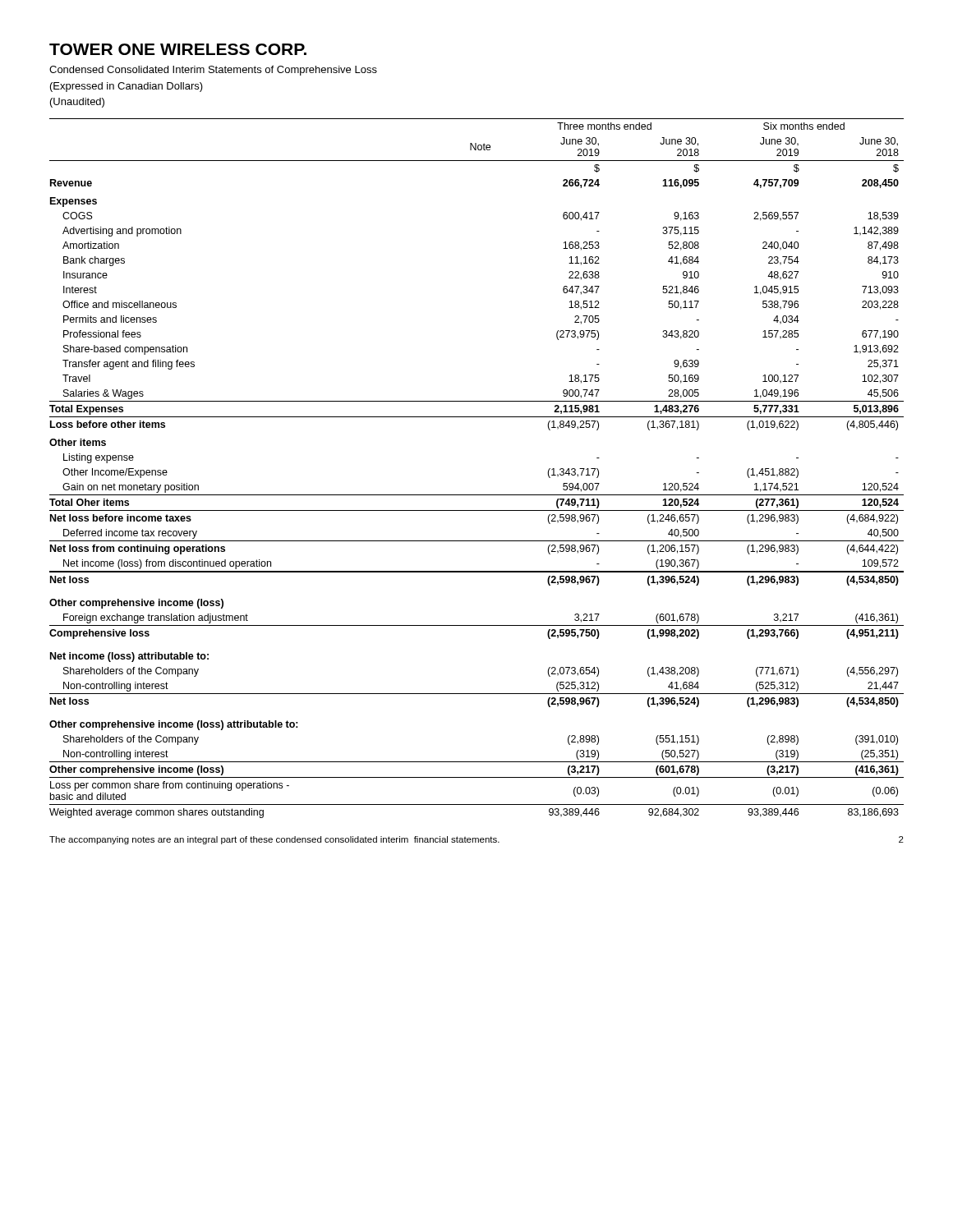
Task: Find the table
Action: (x=476, y=469)
